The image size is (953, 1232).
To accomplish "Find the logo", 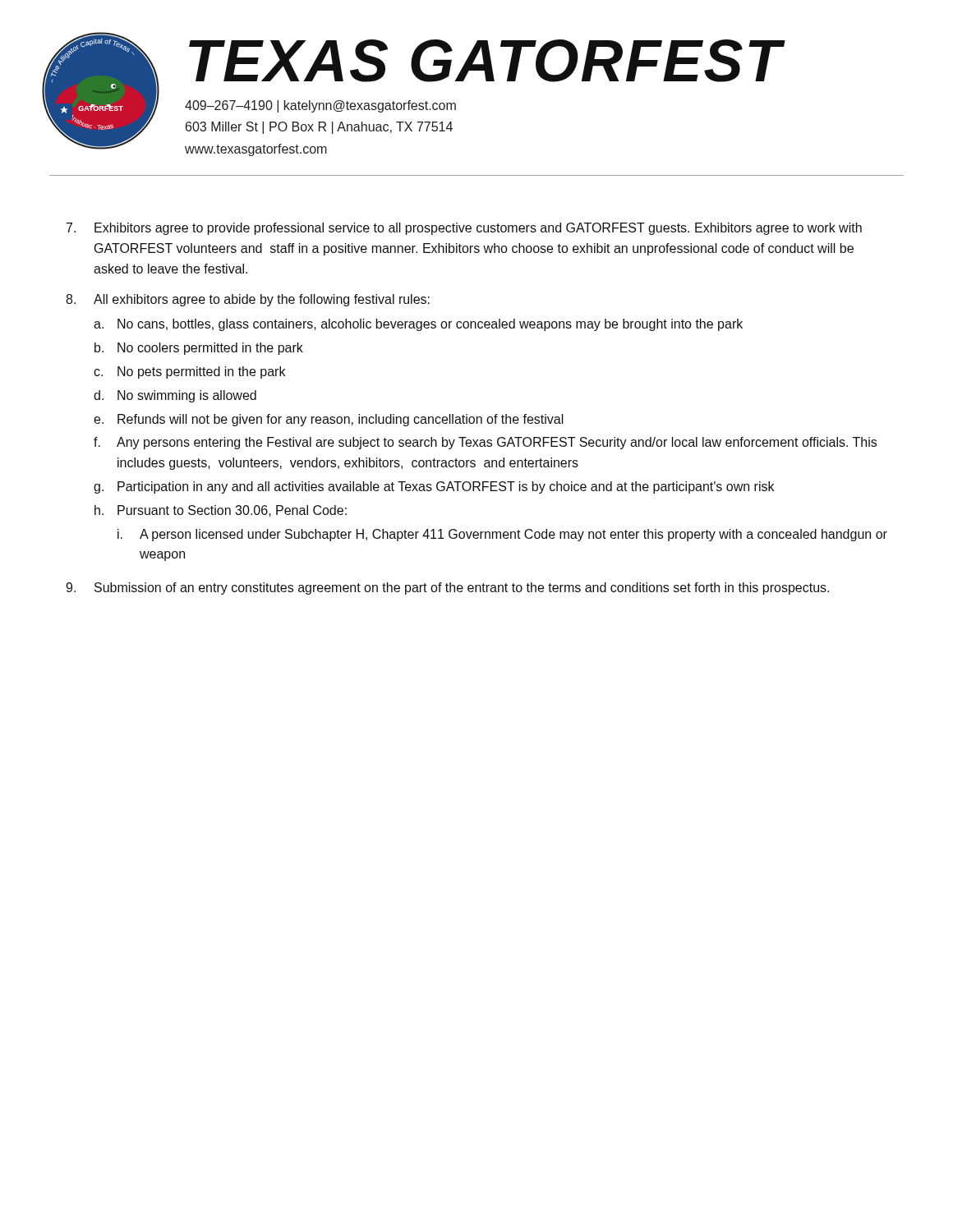I will coord(101,91).
